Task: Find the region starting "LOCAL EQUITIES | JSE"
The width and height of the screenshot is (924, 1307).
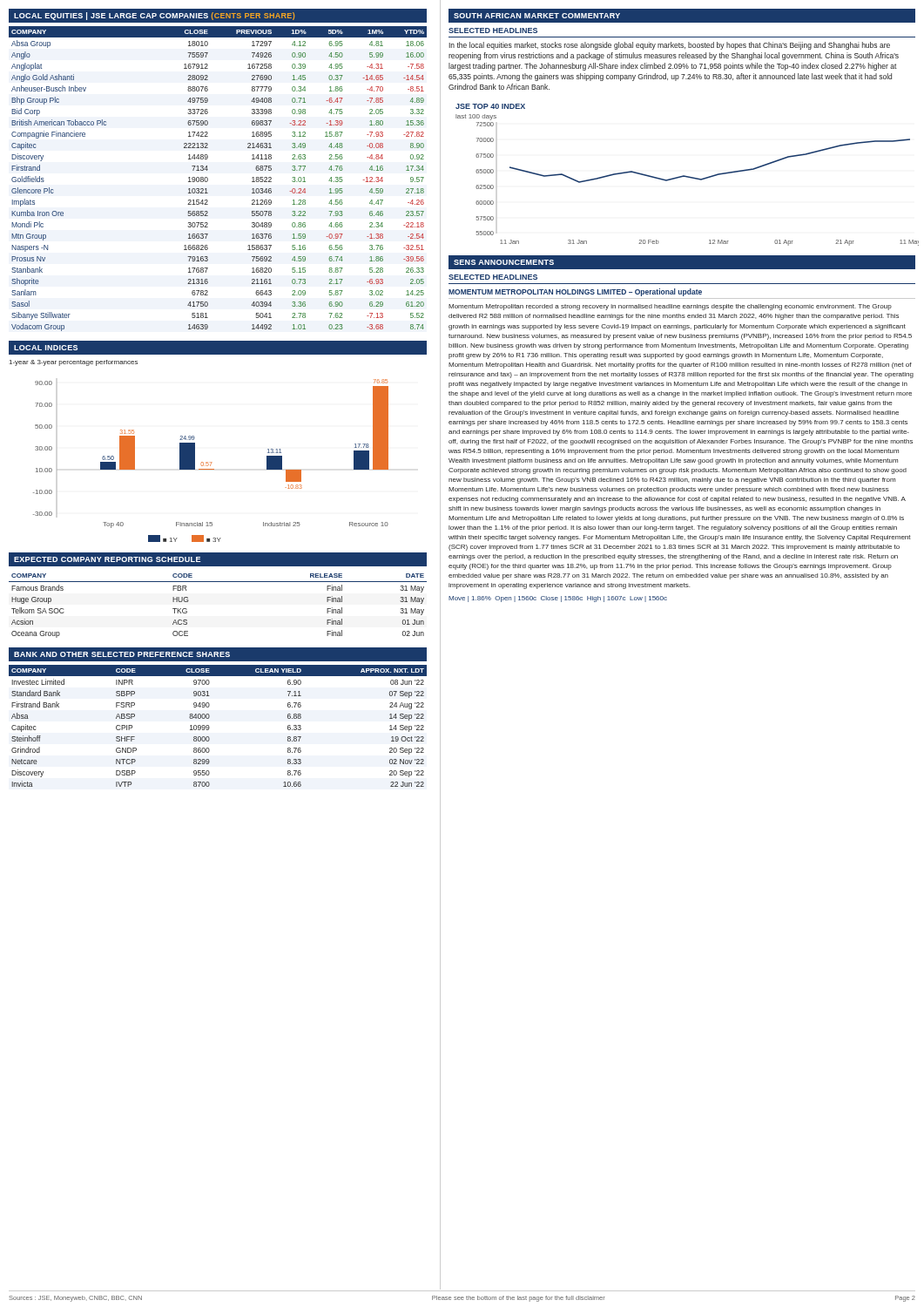Action: click(x=218, y=16)
